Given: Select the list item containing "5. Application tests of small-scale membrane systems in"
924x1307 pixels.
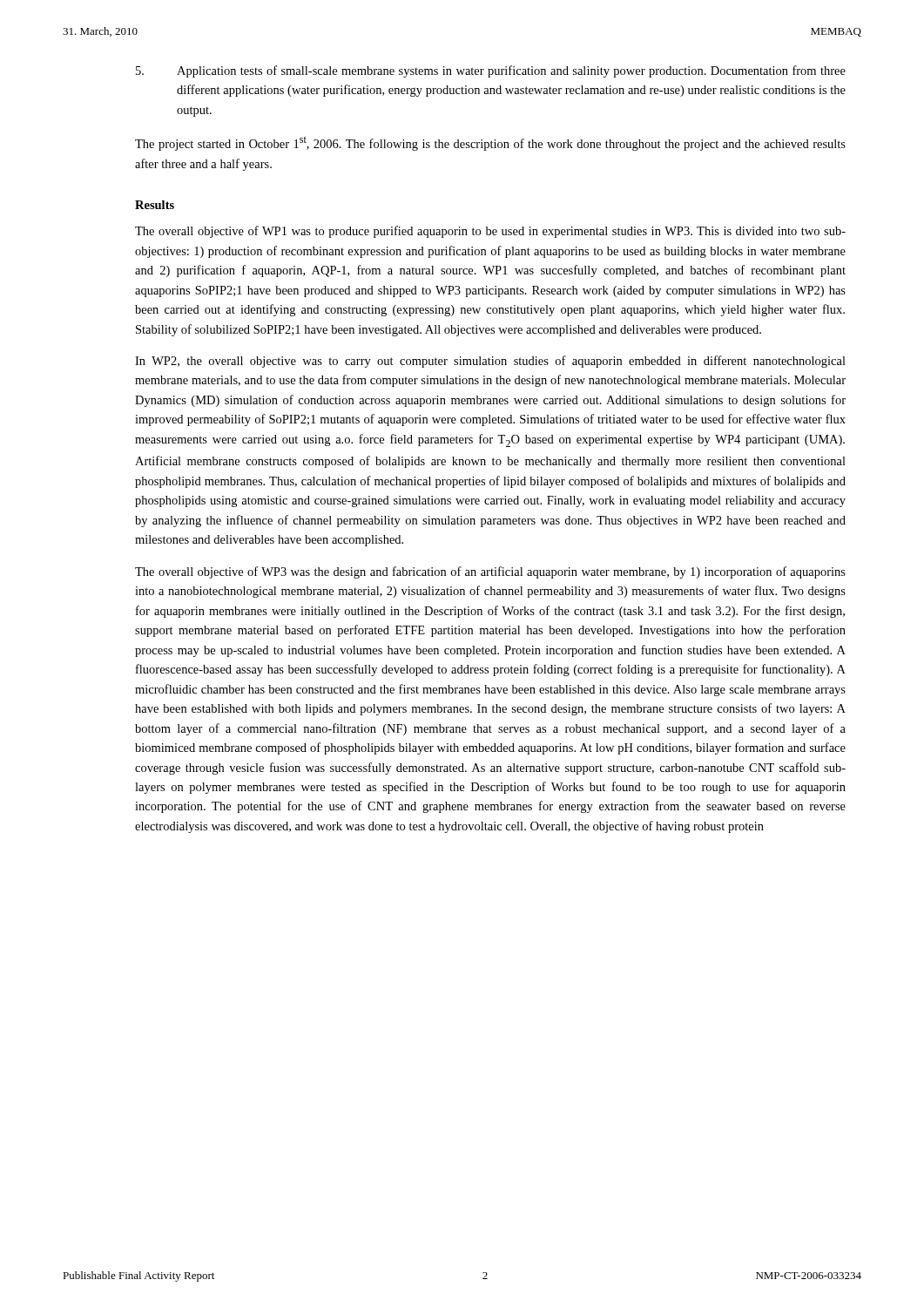Looking at the screenshot, I should pos(490,90).
